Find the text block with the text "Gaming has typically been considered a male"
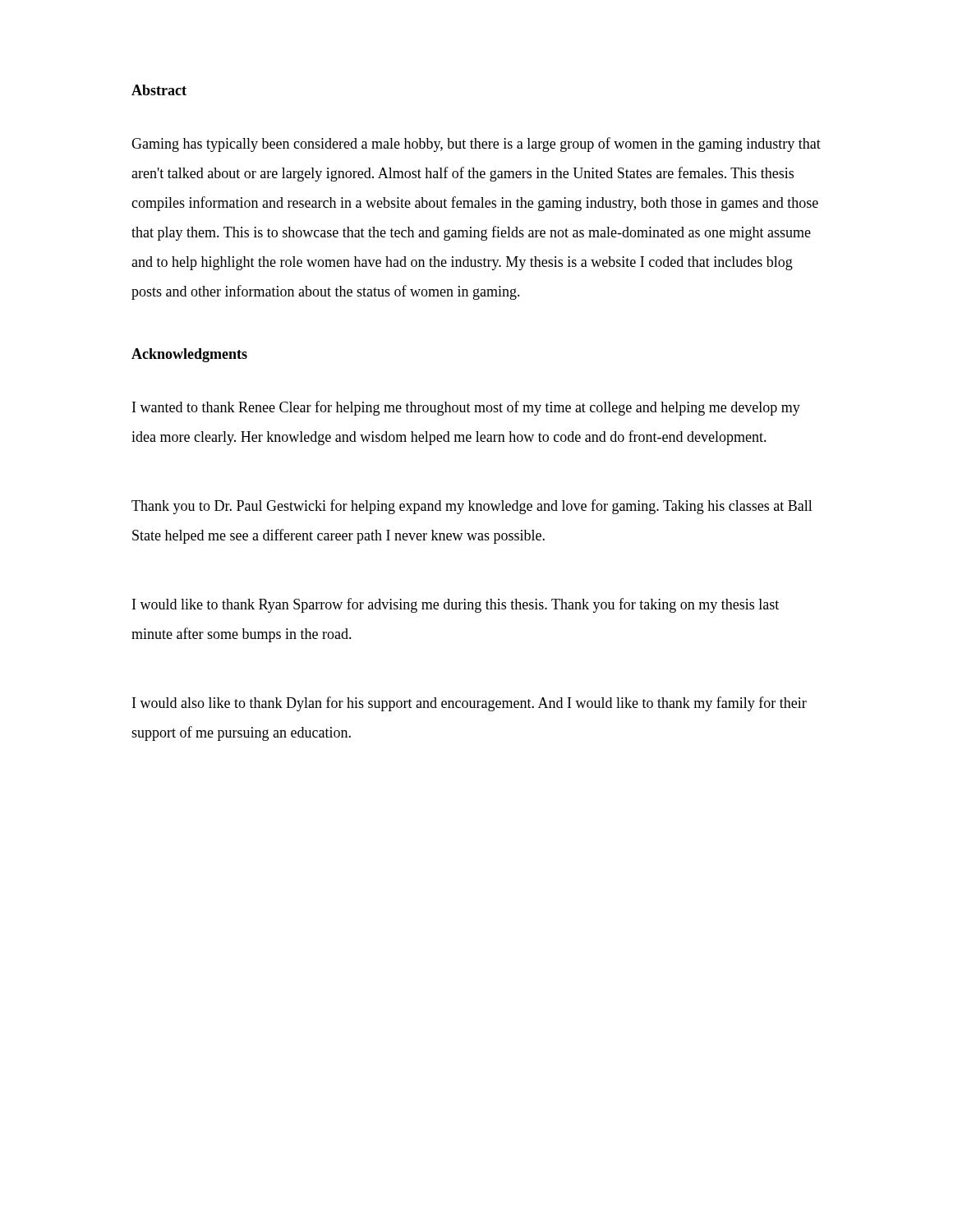Viewport: 953px width, 1232px height. [x=476, y=218]
